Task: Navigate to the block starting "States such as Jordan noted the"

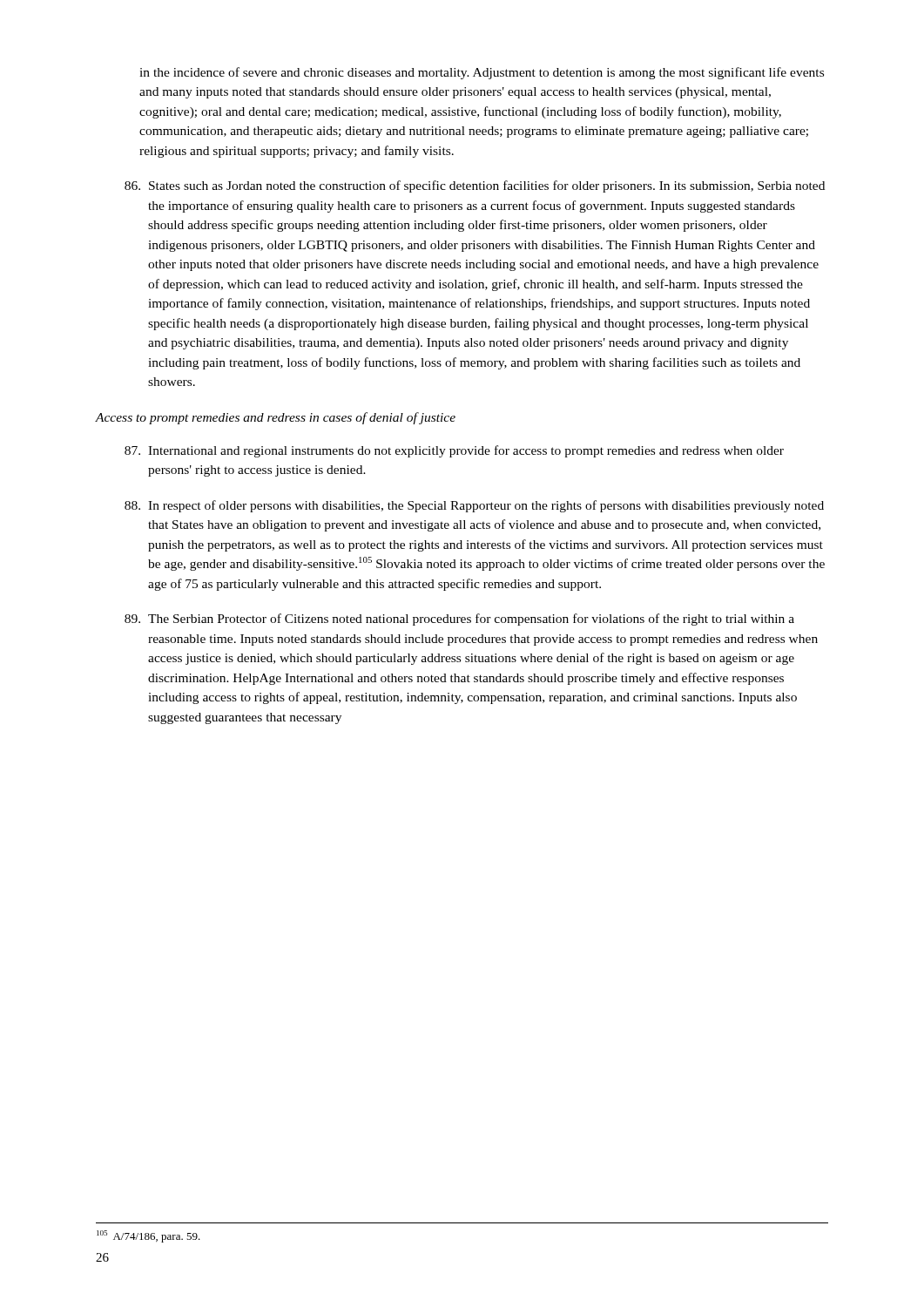Action: tap(462, 284)
